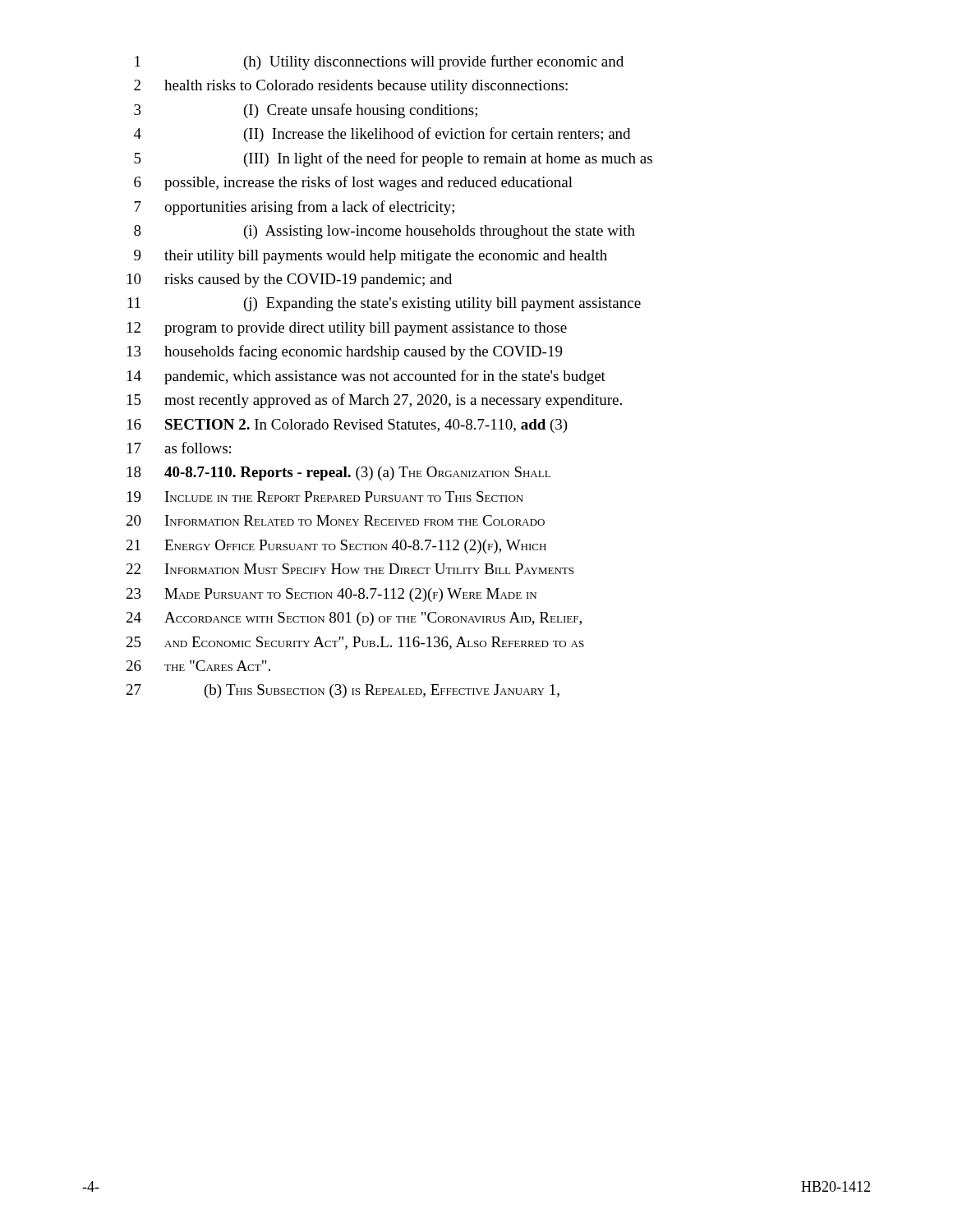Locate the block of text that opens with "6 possible, increase the"

click(485, 182)
